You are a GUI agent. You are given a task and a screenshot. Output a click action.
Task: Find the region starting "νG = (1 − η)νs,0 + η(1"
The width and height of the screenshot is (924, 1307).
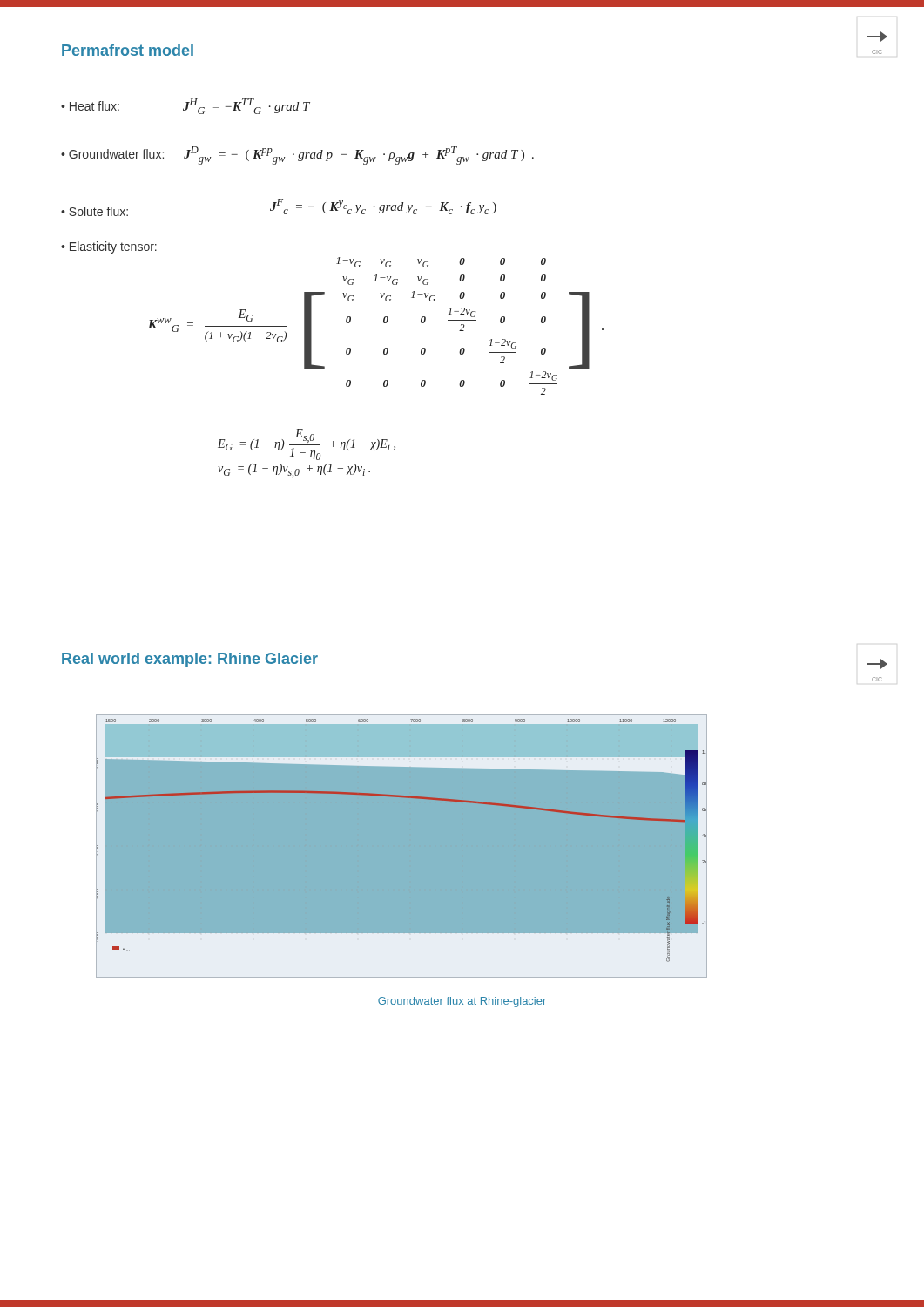tap(294, 470)
